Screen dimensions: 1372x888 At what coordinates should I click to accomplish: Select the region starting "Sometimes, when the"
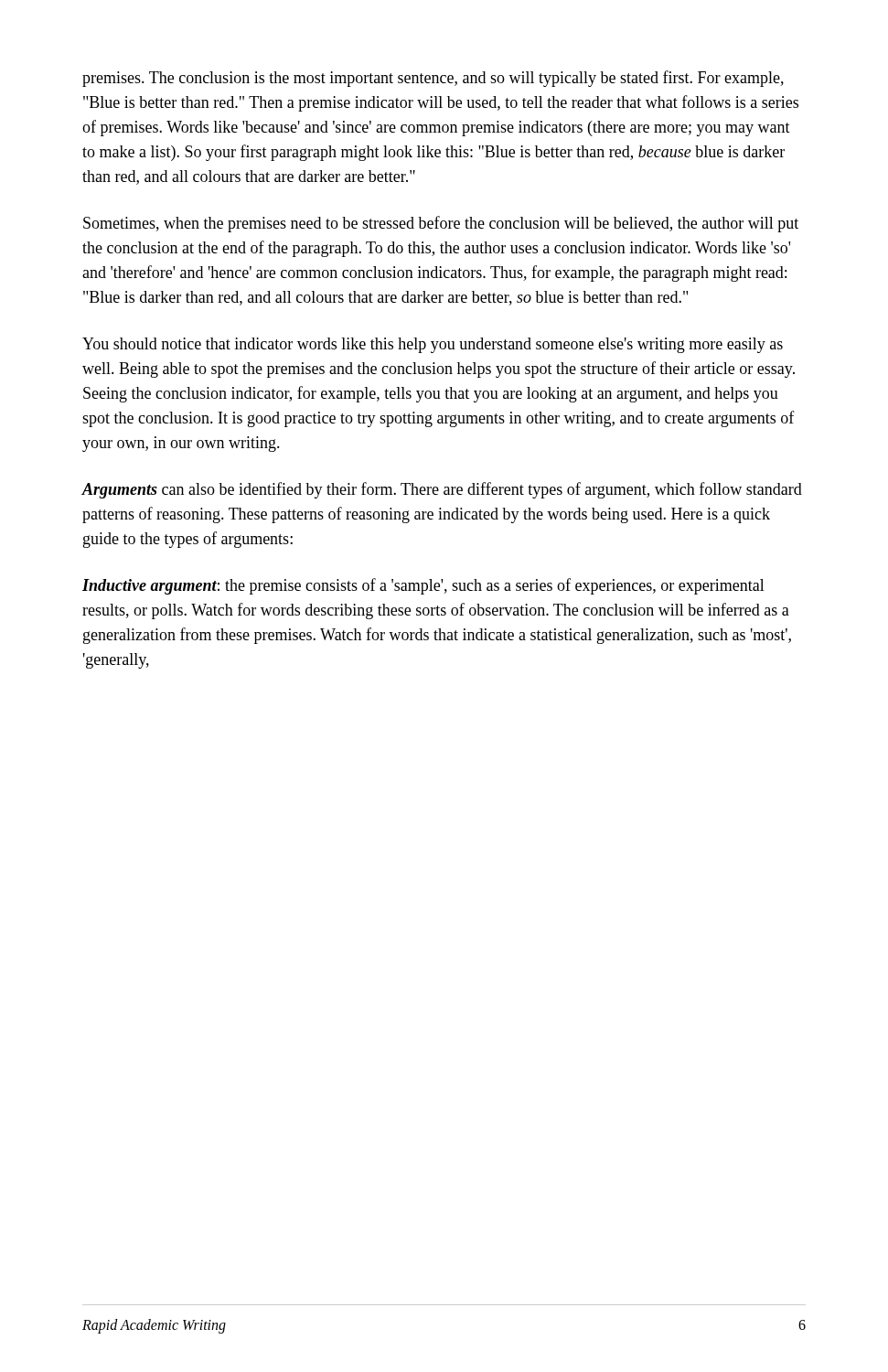pyautogui.click(x=440, y=260)
